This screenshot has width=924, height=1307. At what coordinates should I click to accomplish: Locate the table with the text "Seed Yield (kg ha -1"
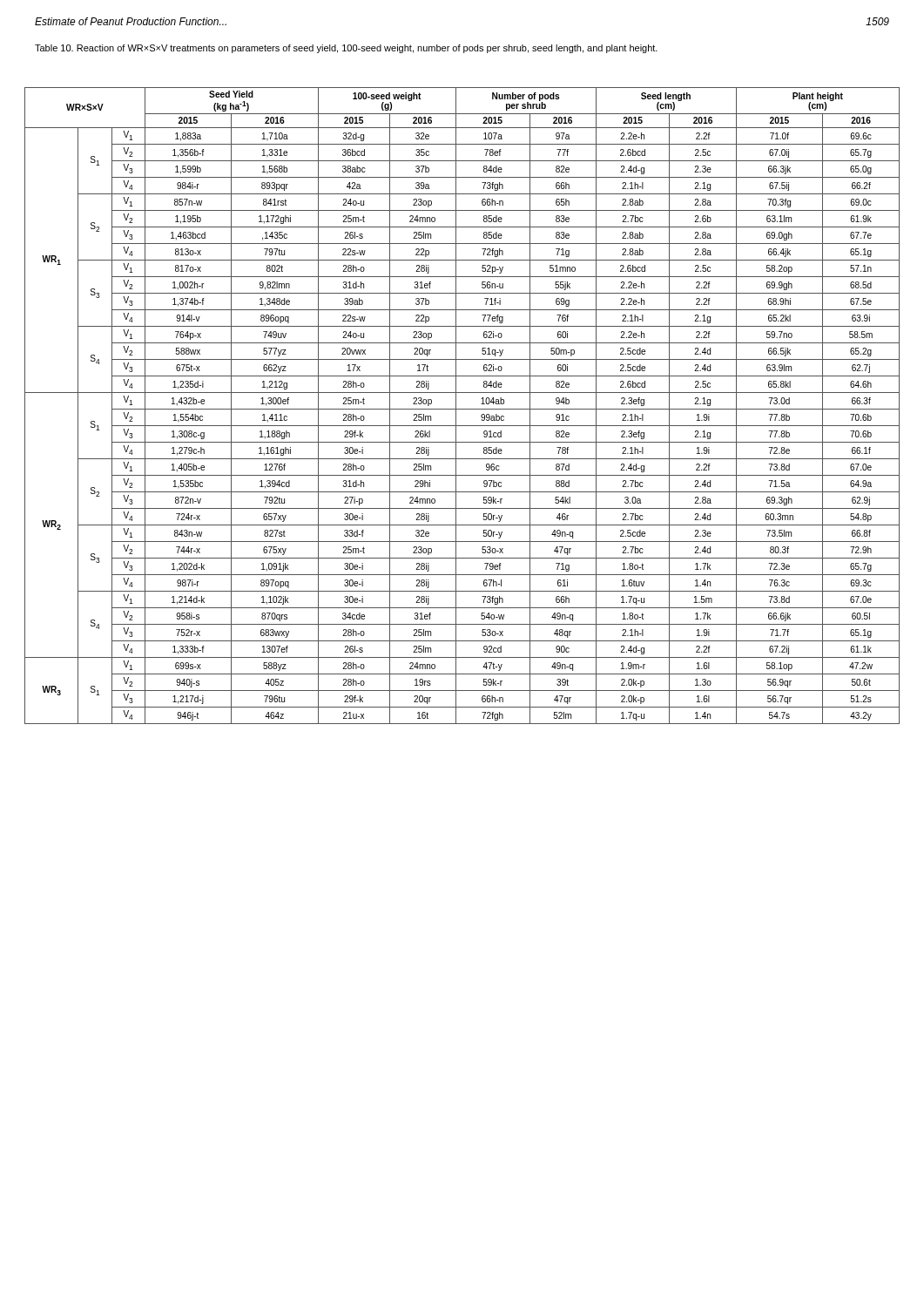(x=462, y=406)
